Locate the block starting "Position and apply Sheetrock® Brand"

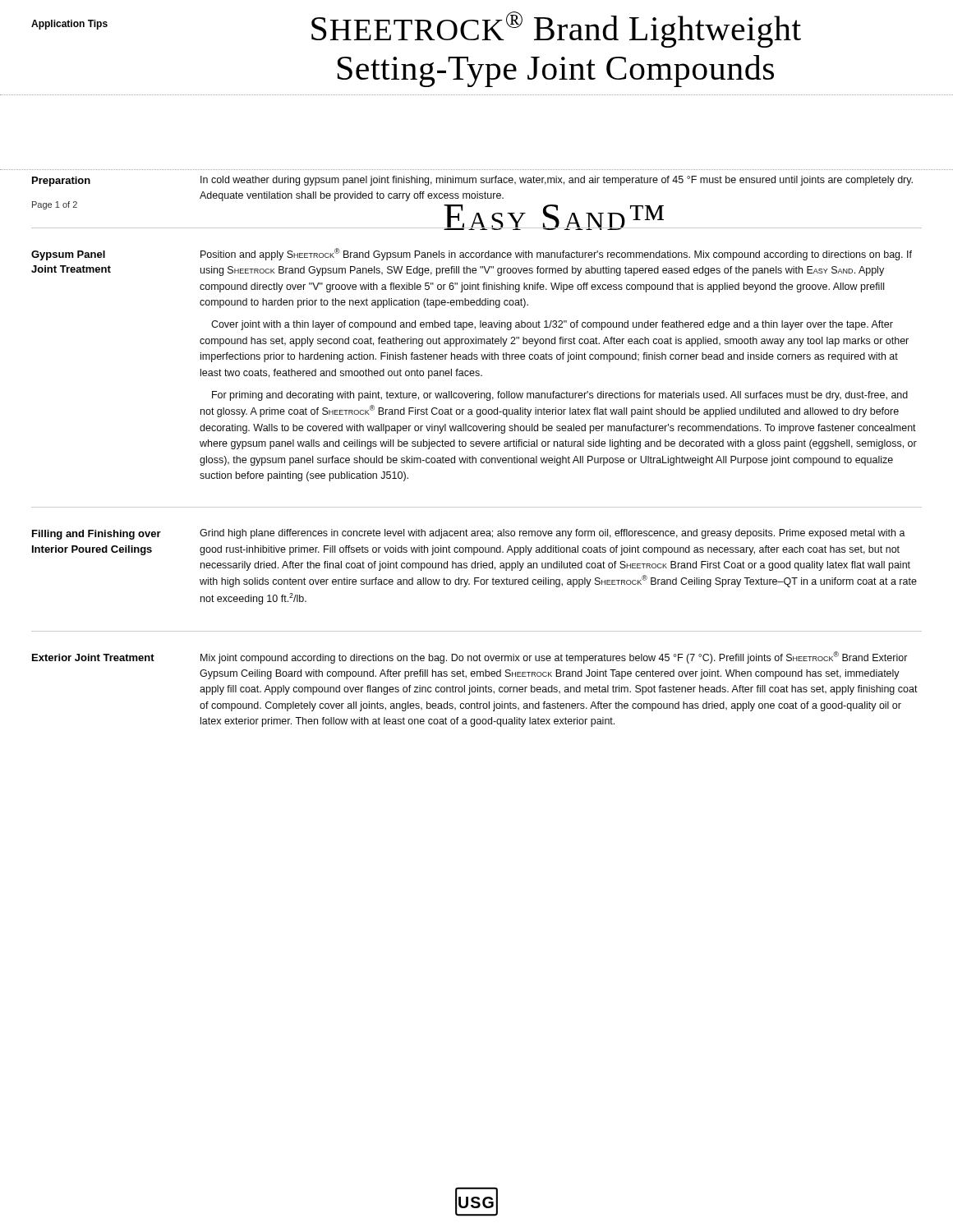pyautogui.click(x=561, y=365)
